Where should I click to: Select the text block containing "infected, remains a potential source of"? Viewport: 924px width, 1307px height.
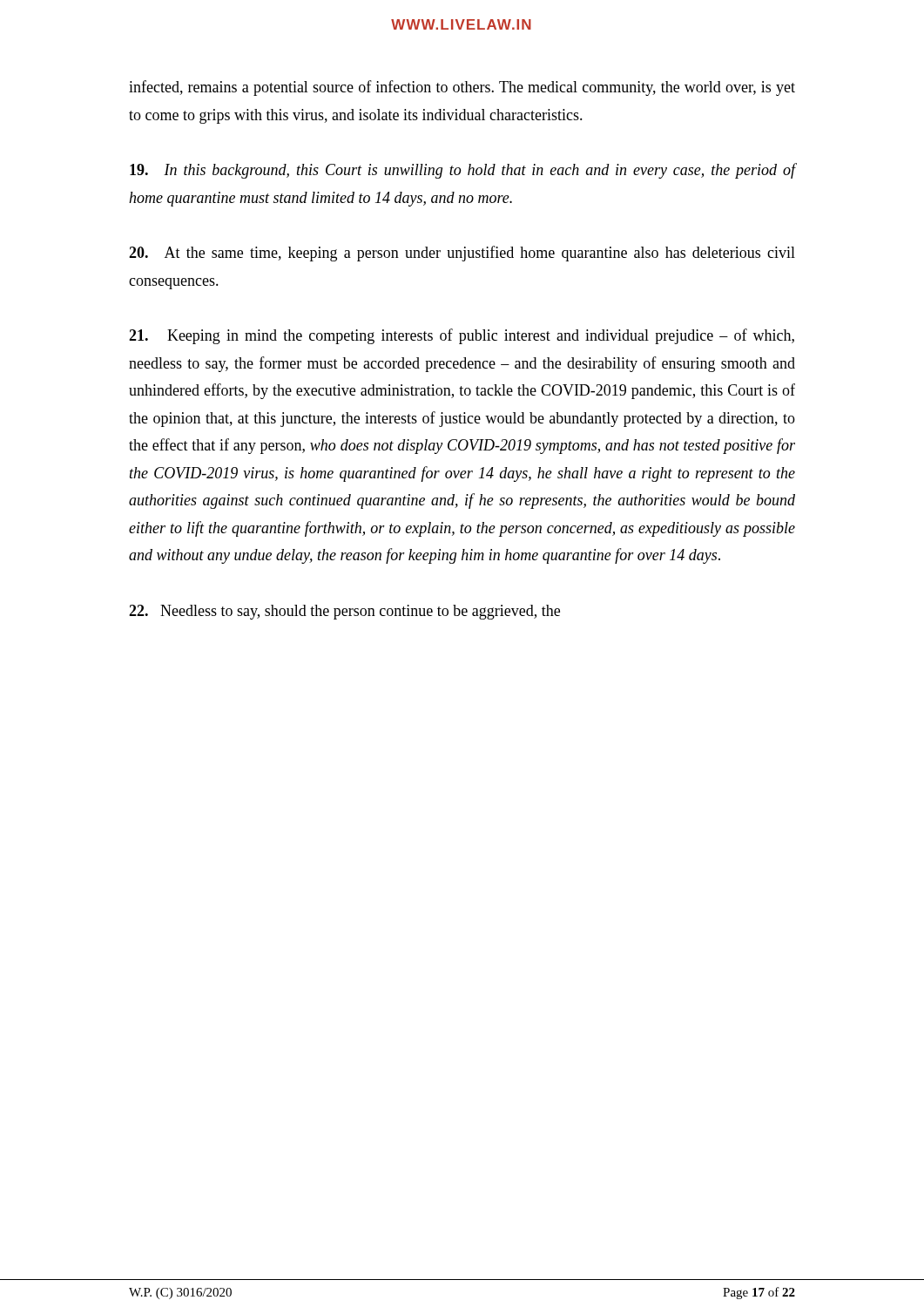462,101
